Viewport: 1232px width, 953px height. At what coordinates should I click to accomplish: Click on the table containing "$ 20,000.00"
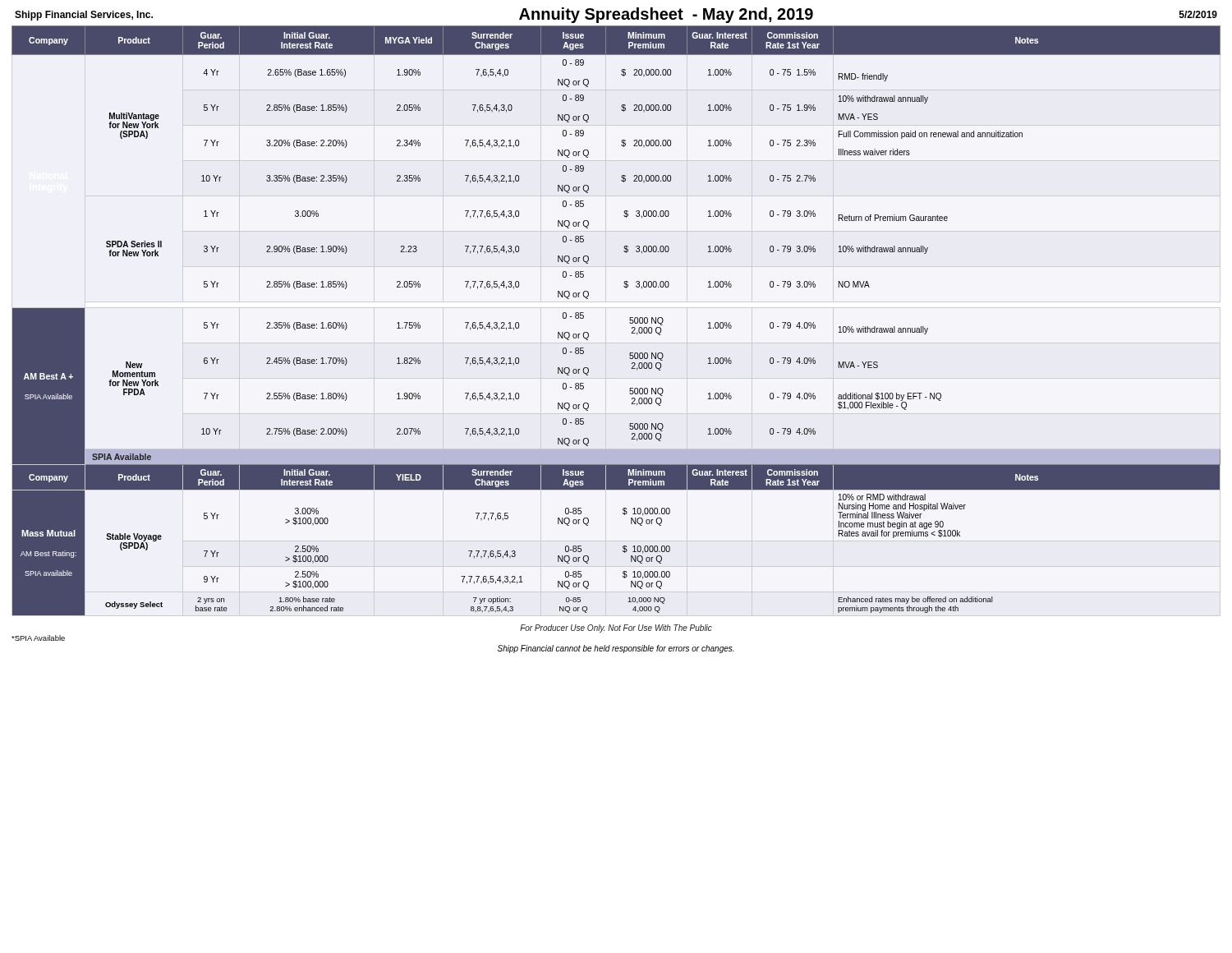(616, 321)
